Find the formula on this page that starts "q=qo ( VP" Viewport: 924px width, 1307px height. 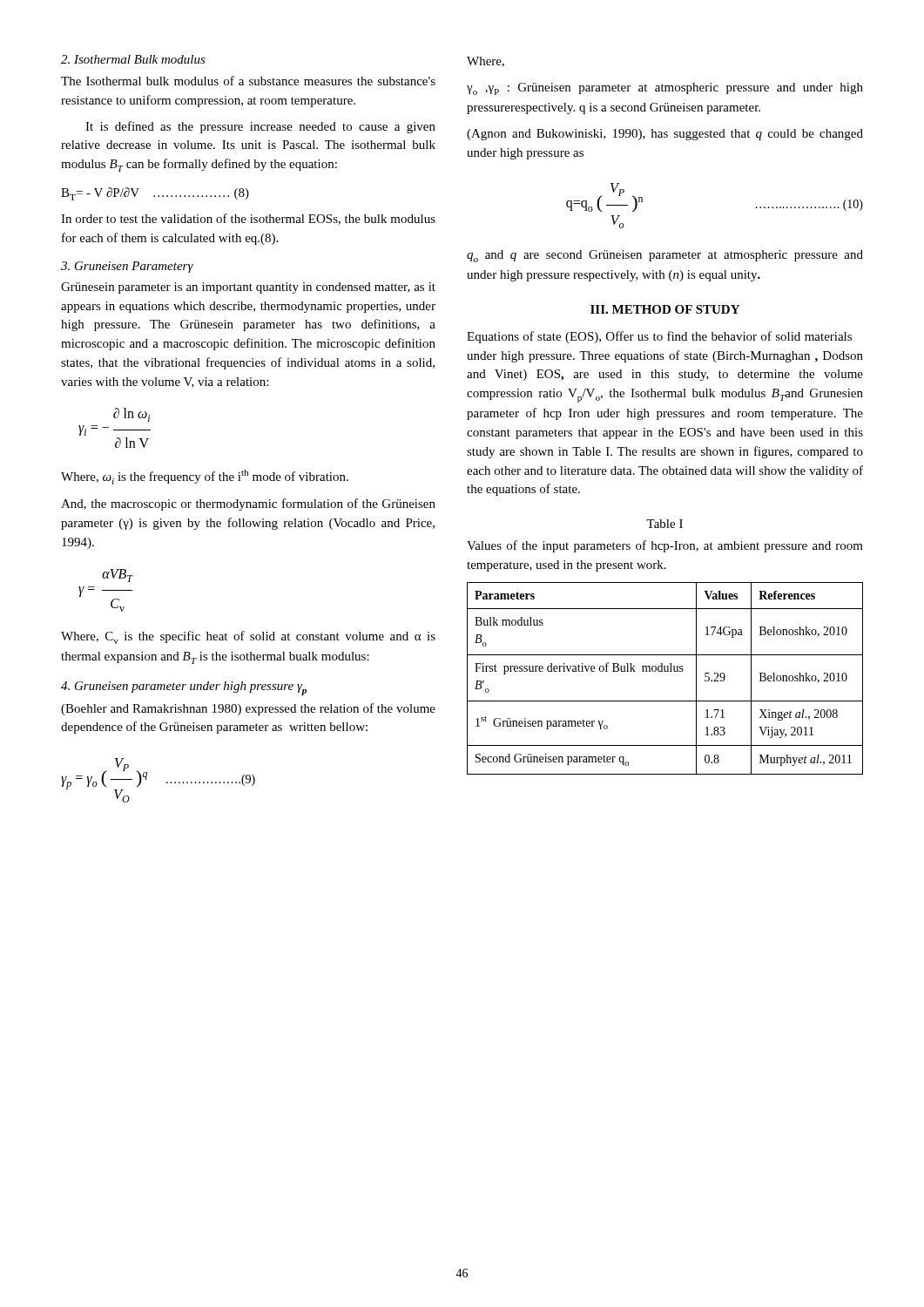click(x=600, y=197)
